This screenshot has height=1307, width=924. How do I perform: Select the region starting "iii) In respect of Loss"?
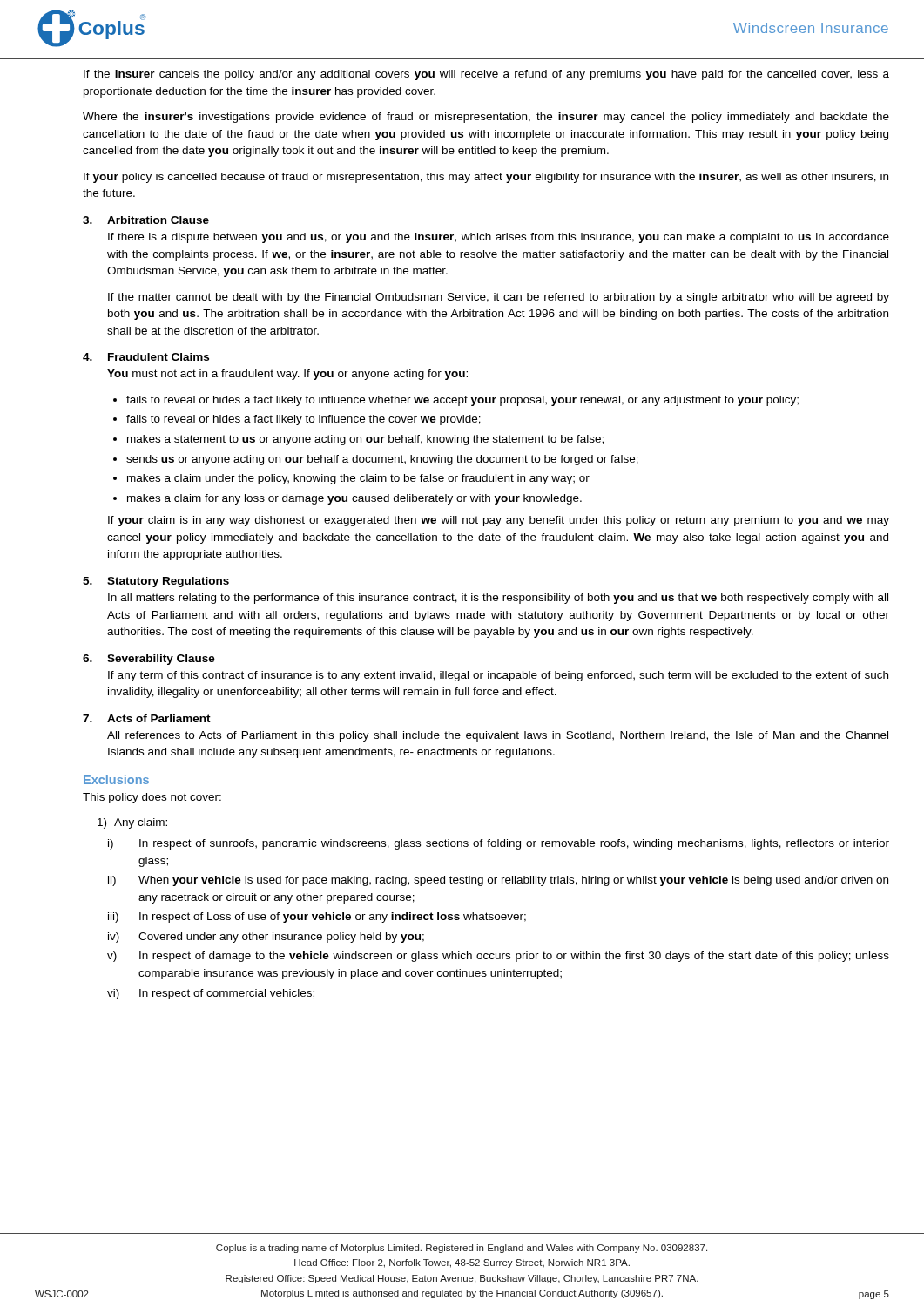coord(498,917)
